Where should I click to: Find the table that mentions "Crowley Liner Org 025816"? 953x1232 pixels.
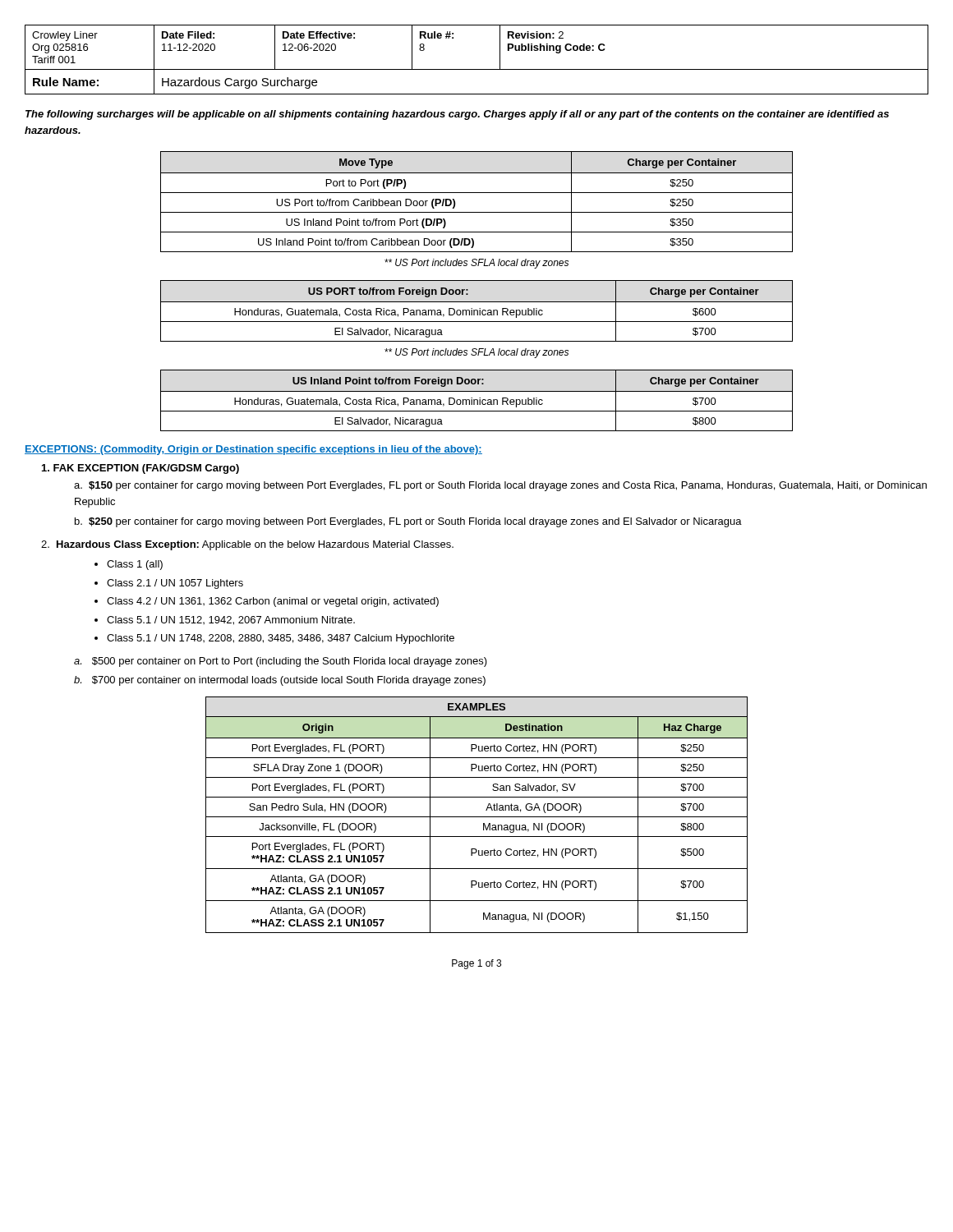tap(476, 60)
